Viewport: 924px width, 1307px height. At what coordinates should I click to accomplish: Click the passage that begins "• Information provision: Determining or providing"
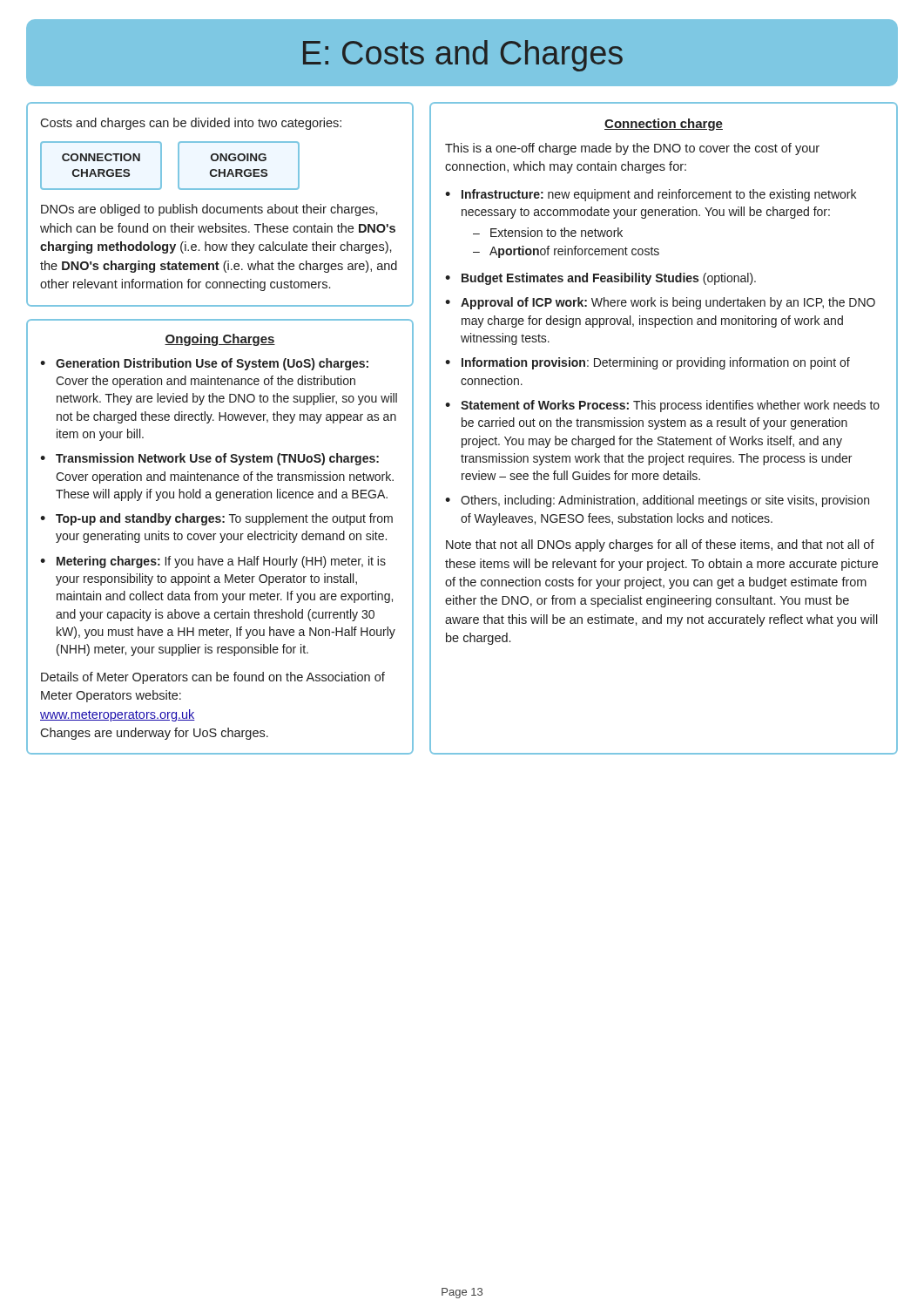click(x=664, y=372)
